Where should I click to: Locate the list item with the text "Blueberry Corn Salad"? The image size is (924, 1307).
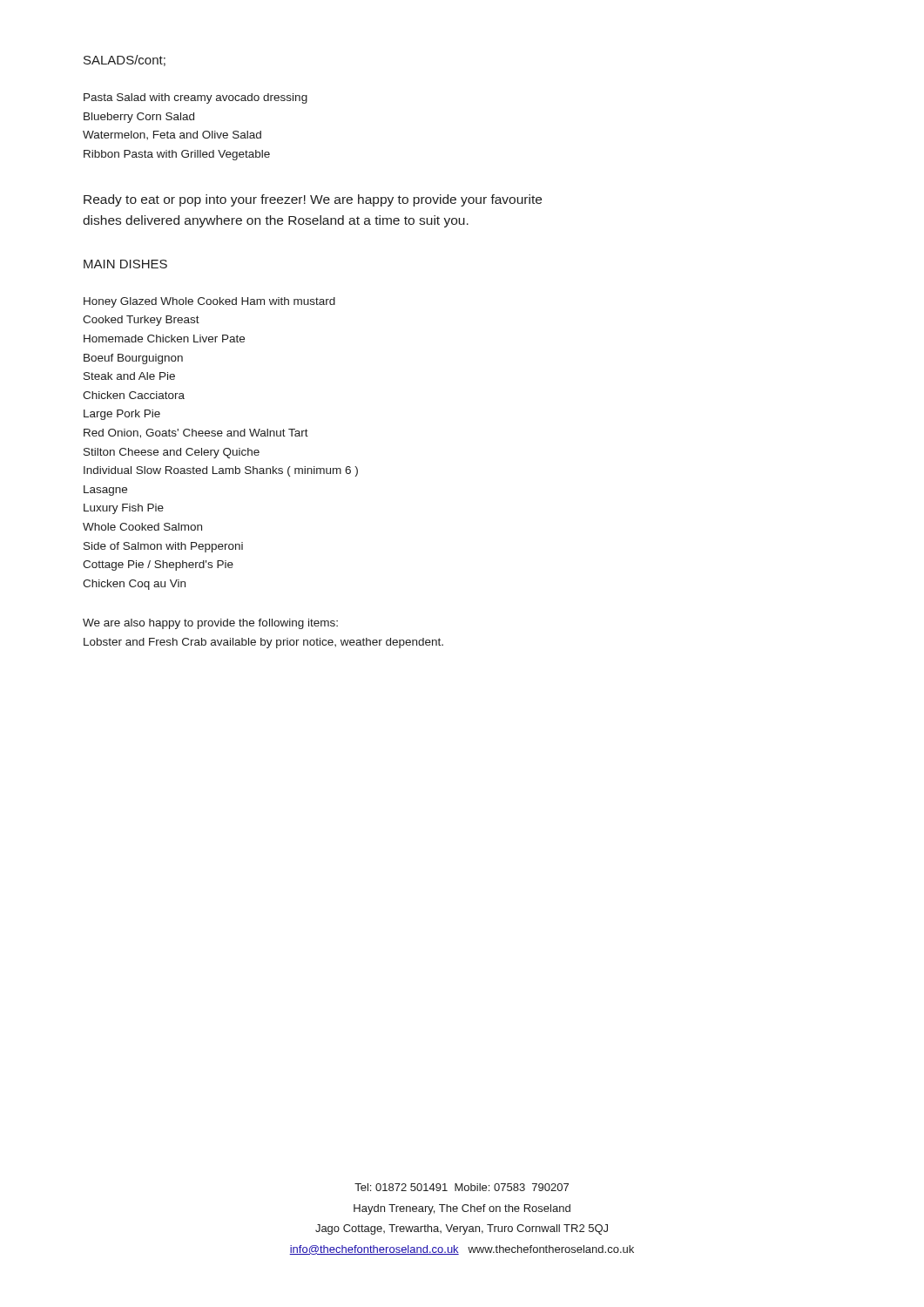pyautogui.click(x=139, y=116)
